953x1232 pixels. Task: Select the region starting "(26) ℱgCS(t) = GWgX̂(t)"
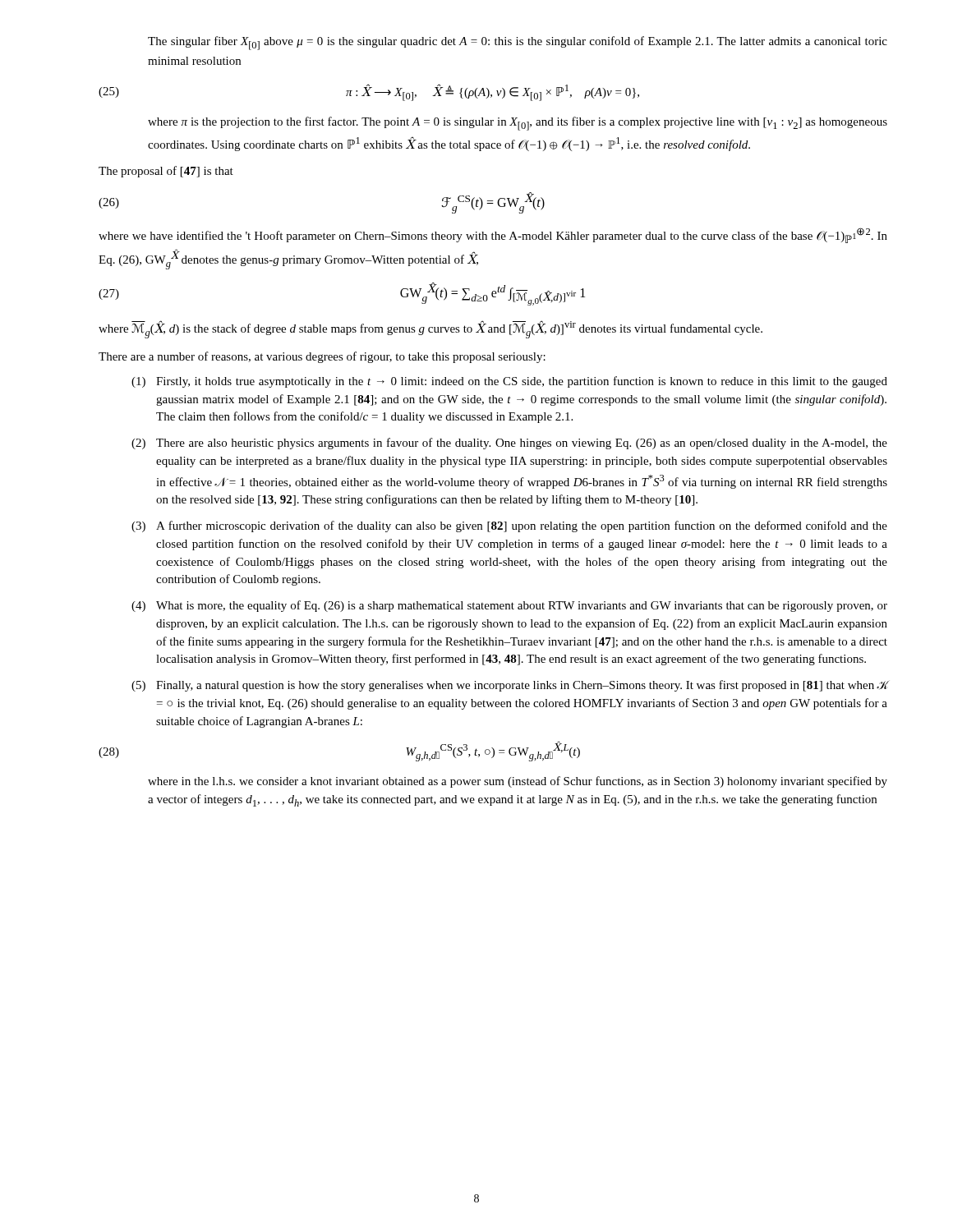point(493,202)
